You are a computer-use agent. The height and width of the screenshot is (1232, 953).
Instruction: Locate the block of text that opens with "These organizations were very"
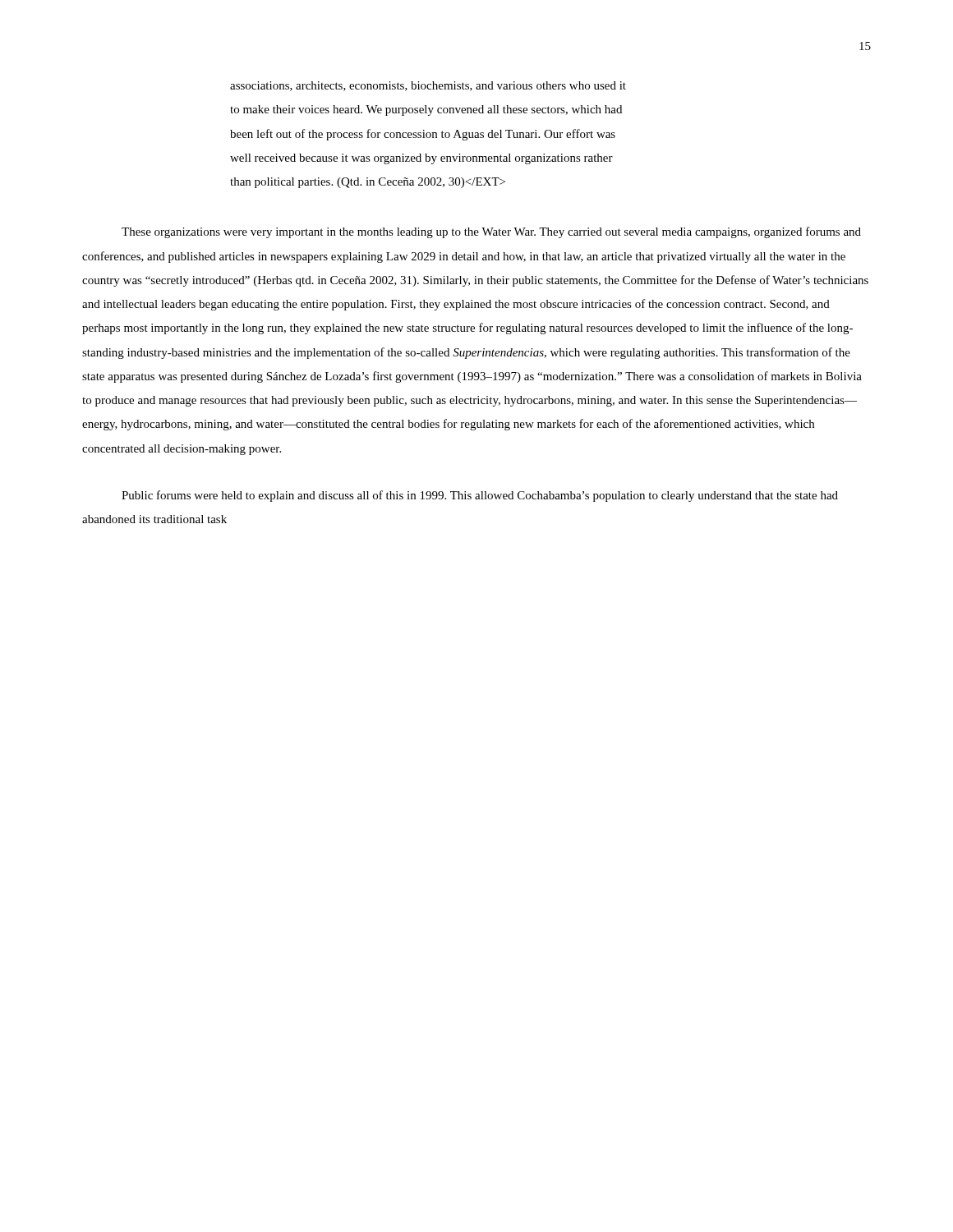(476, 340)
